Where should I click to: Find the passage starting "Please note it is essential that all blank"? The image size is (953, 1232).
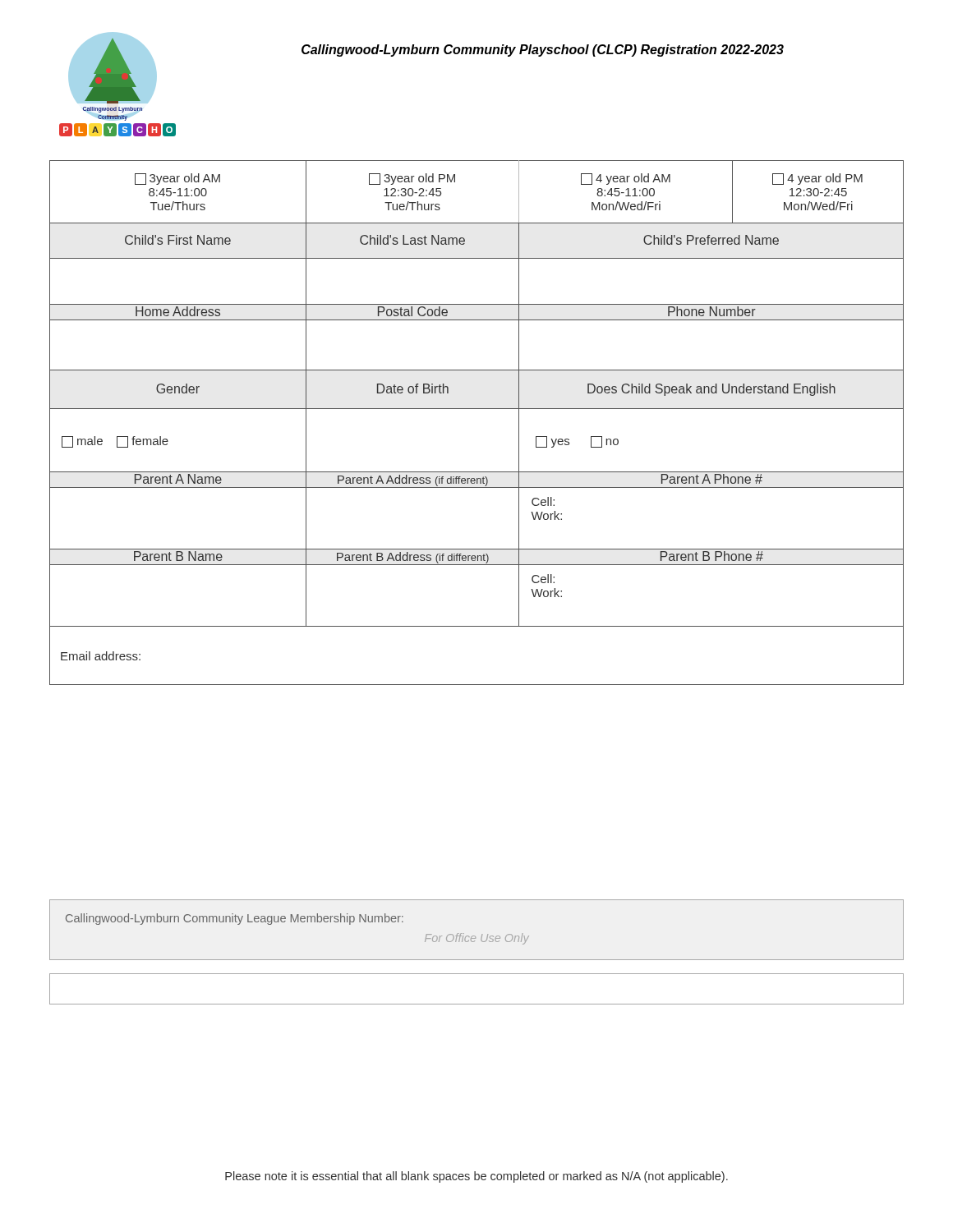pyautogui.click(x=476, y=1176)
